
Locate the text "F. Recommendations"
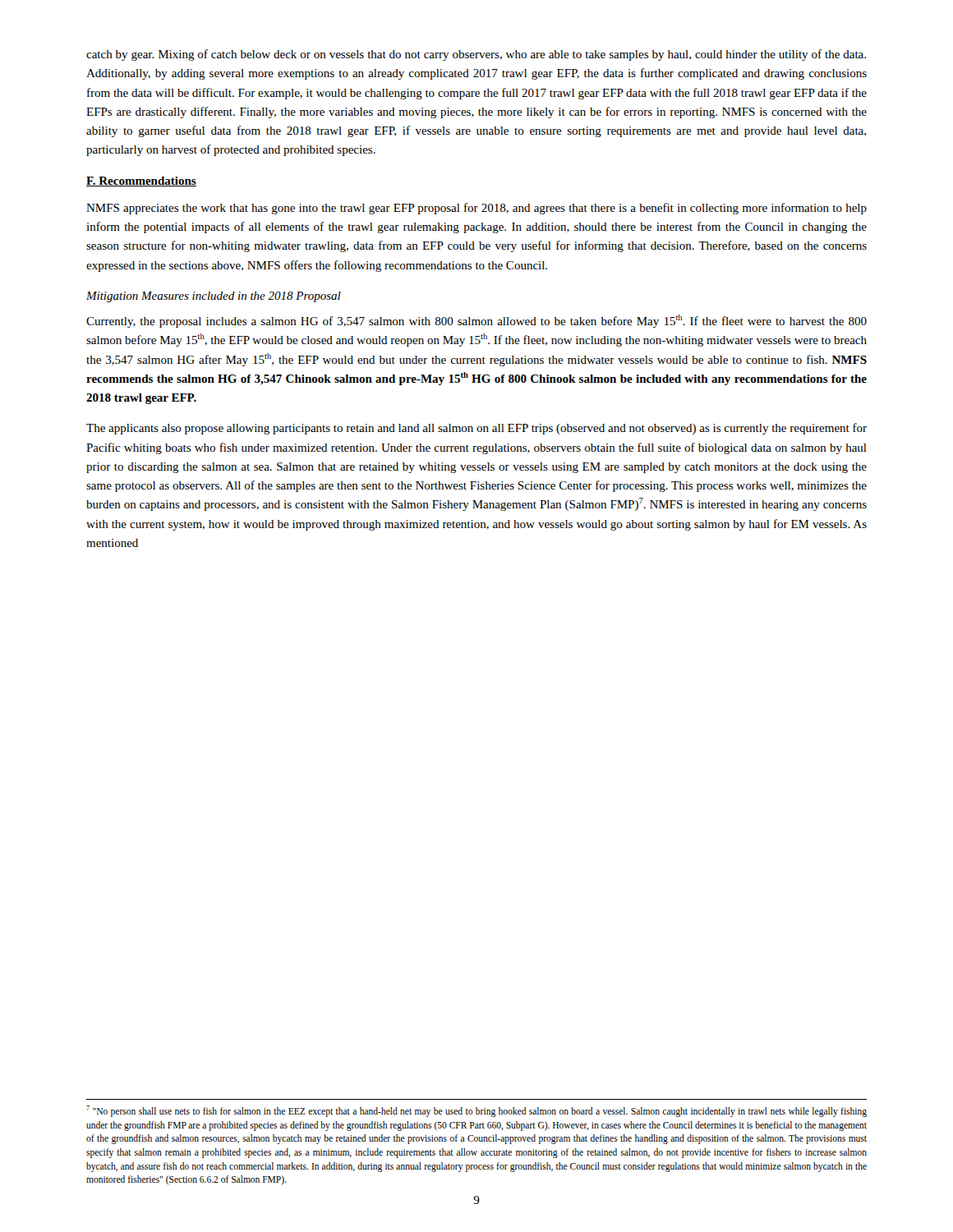141,182
